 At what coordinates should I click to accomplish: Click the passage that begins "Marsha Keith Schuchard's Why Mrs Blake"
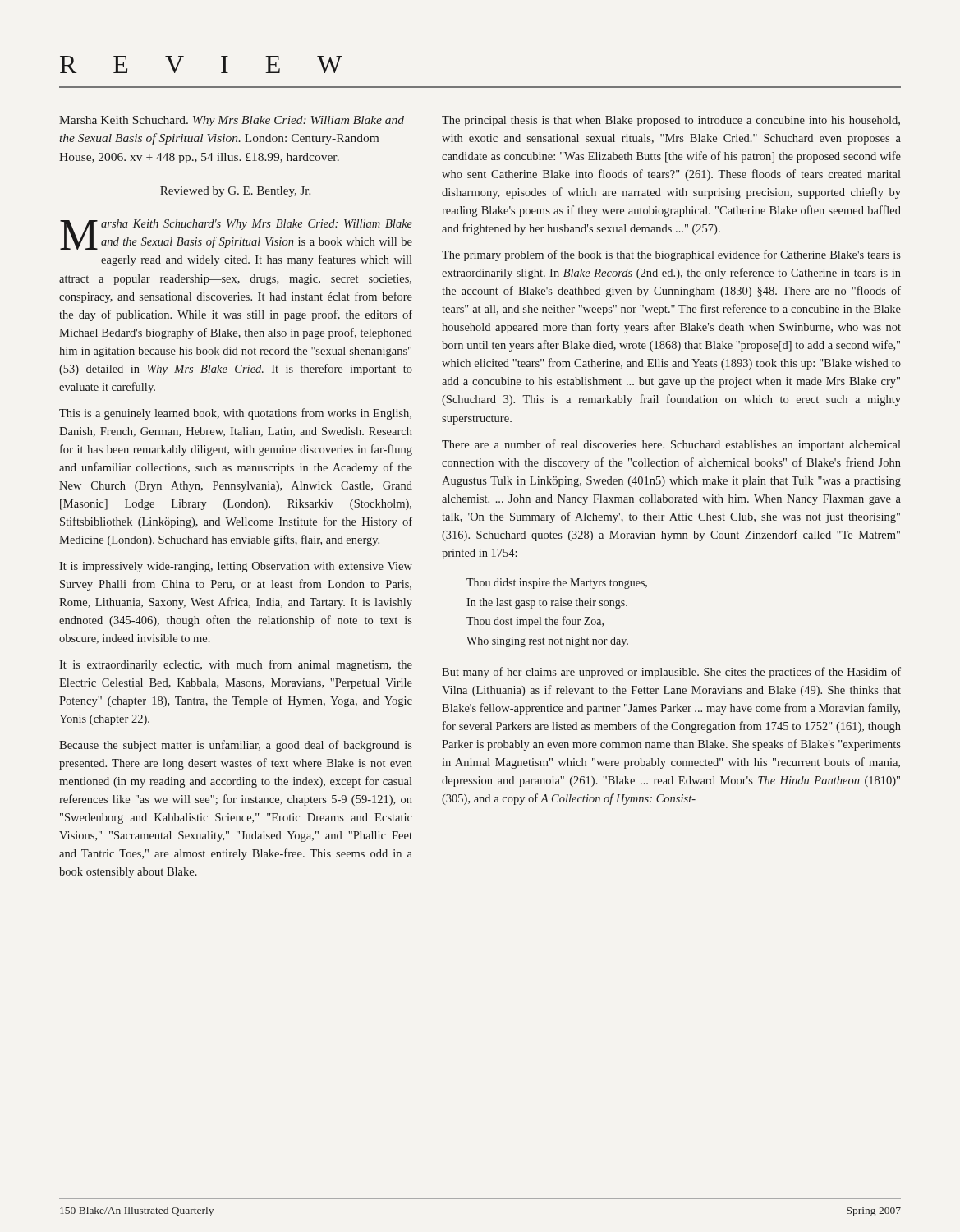click(236, 304)
